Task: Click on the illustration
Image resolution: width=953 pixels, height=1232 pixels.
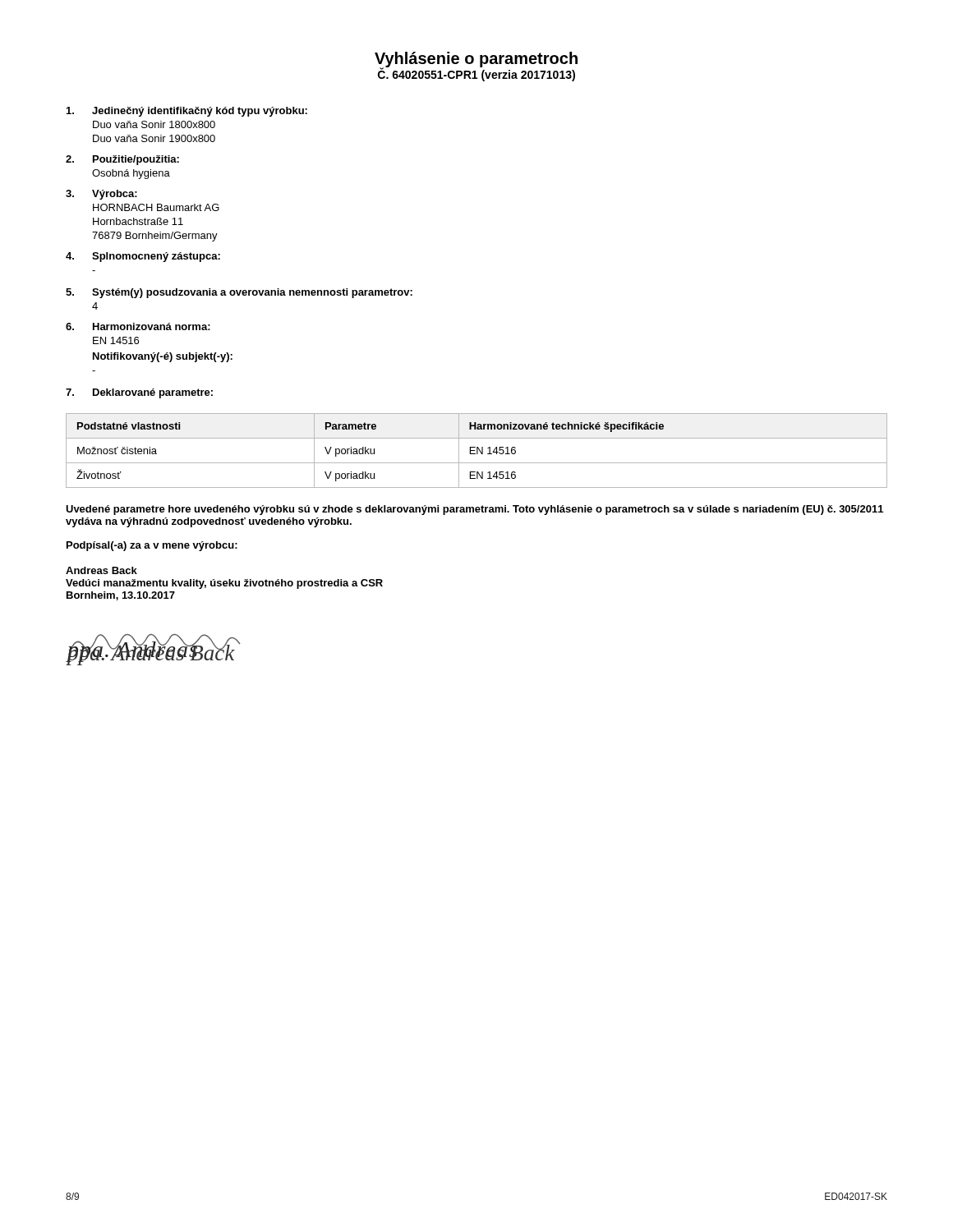Action: [x=156, y=642]
